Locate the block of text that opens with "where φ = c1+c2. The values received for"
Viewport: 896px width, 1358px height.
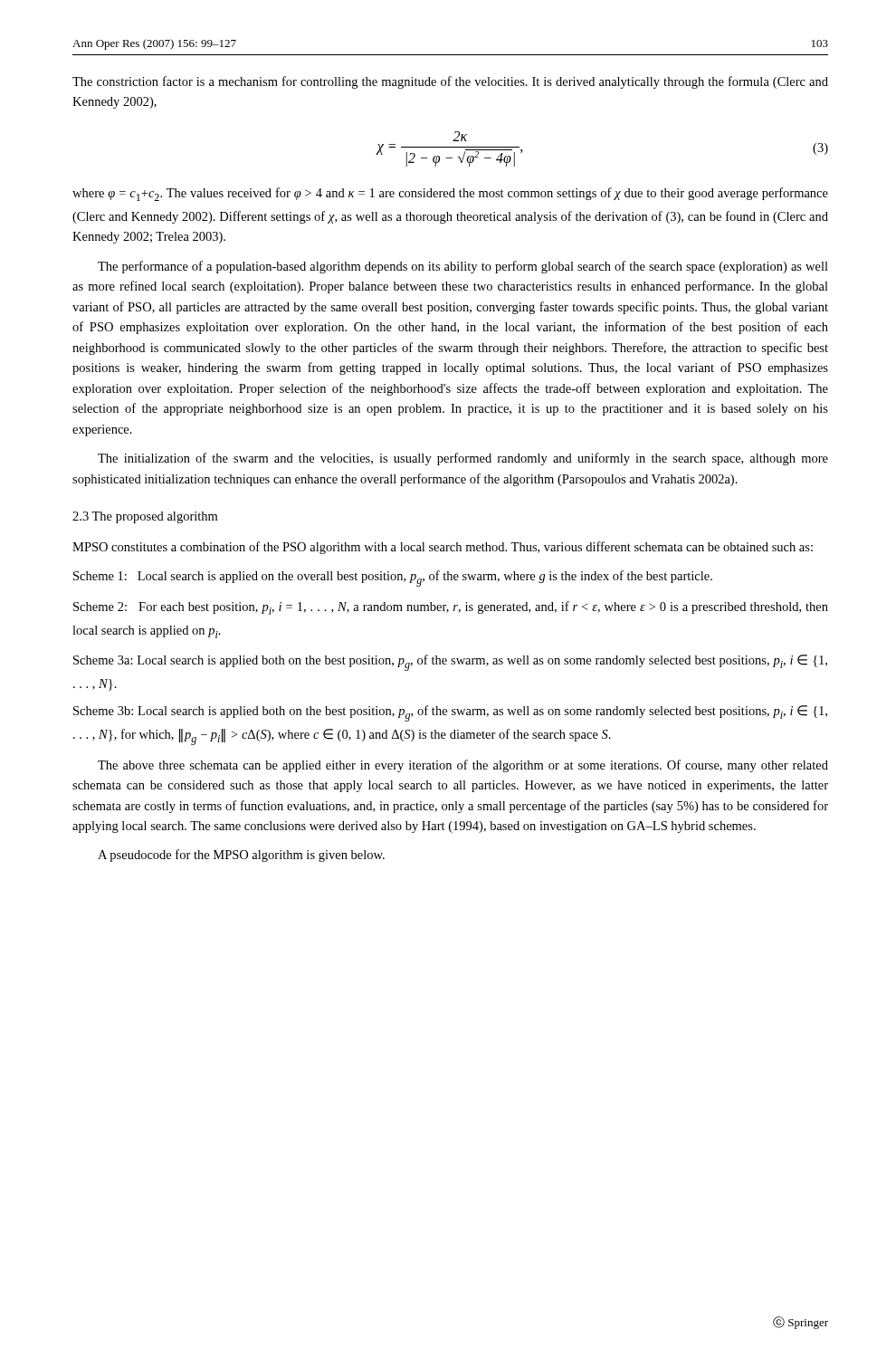450,336
